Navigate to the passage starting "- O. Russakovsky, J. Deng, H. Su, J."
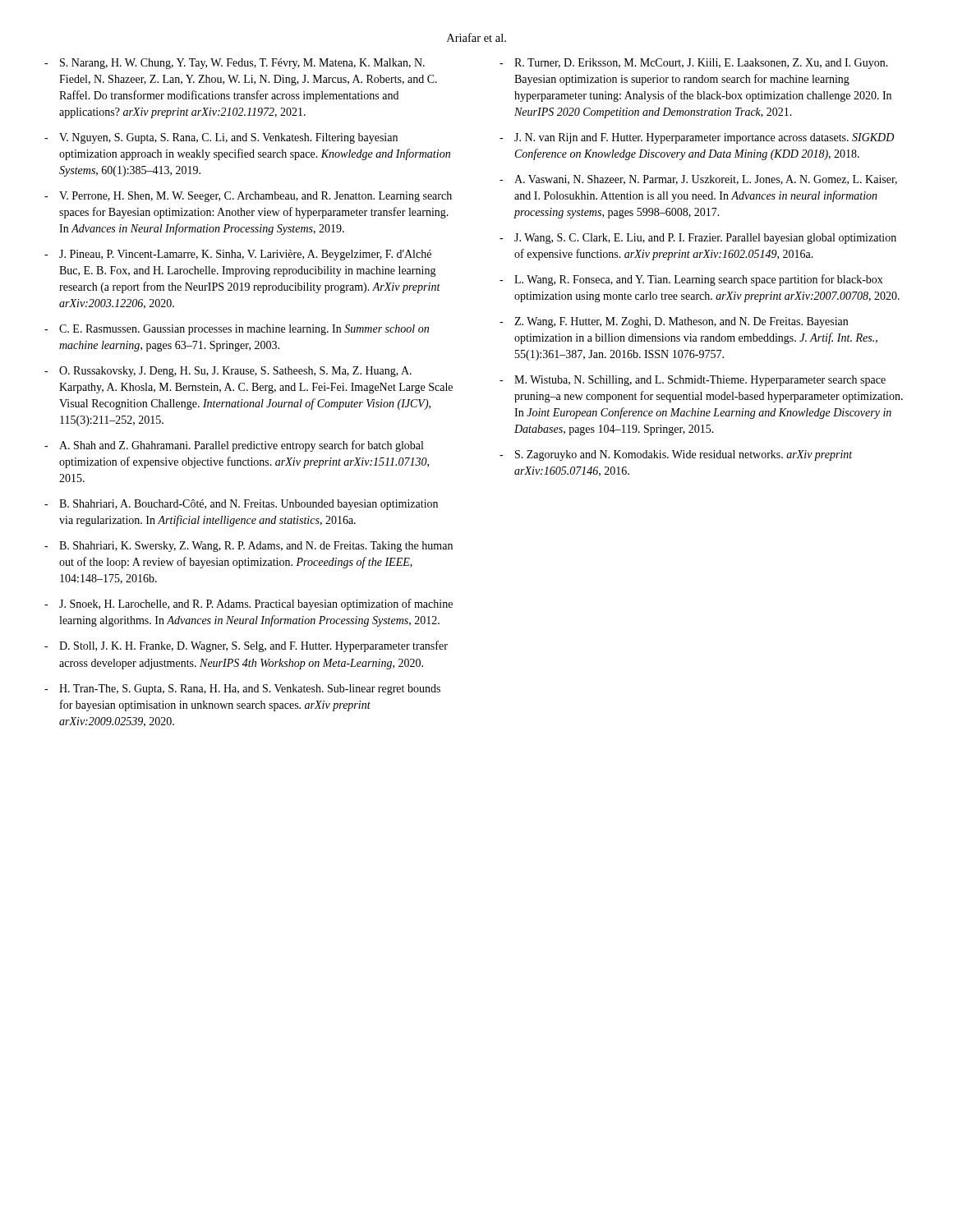The width and height of the screenshot is (953, 1232). pyautogui.click(x=249, y=396)
